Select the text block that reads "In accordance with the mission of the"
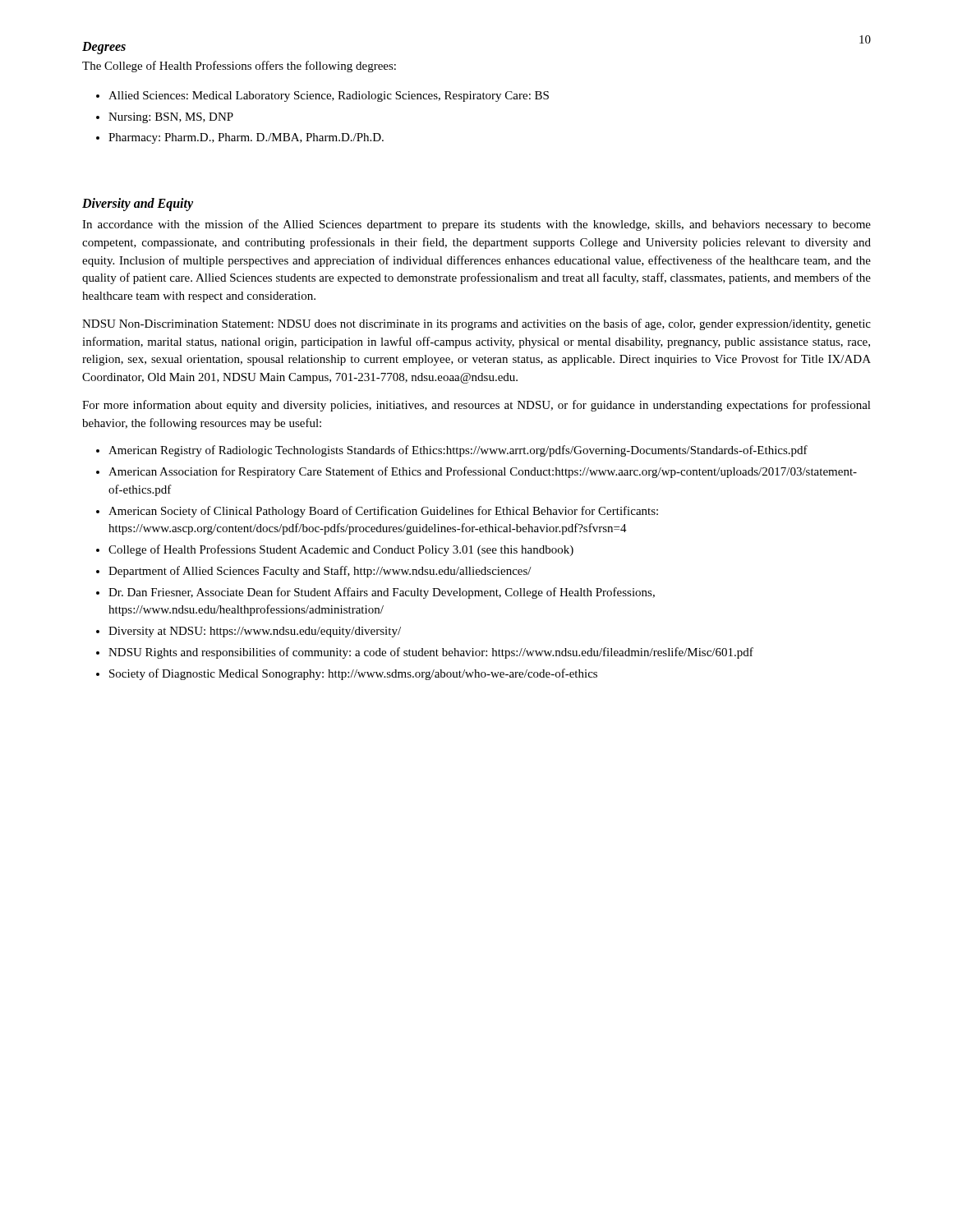Image resolution: width=953 pixels, height=1232 pixels. coord(476,260)
